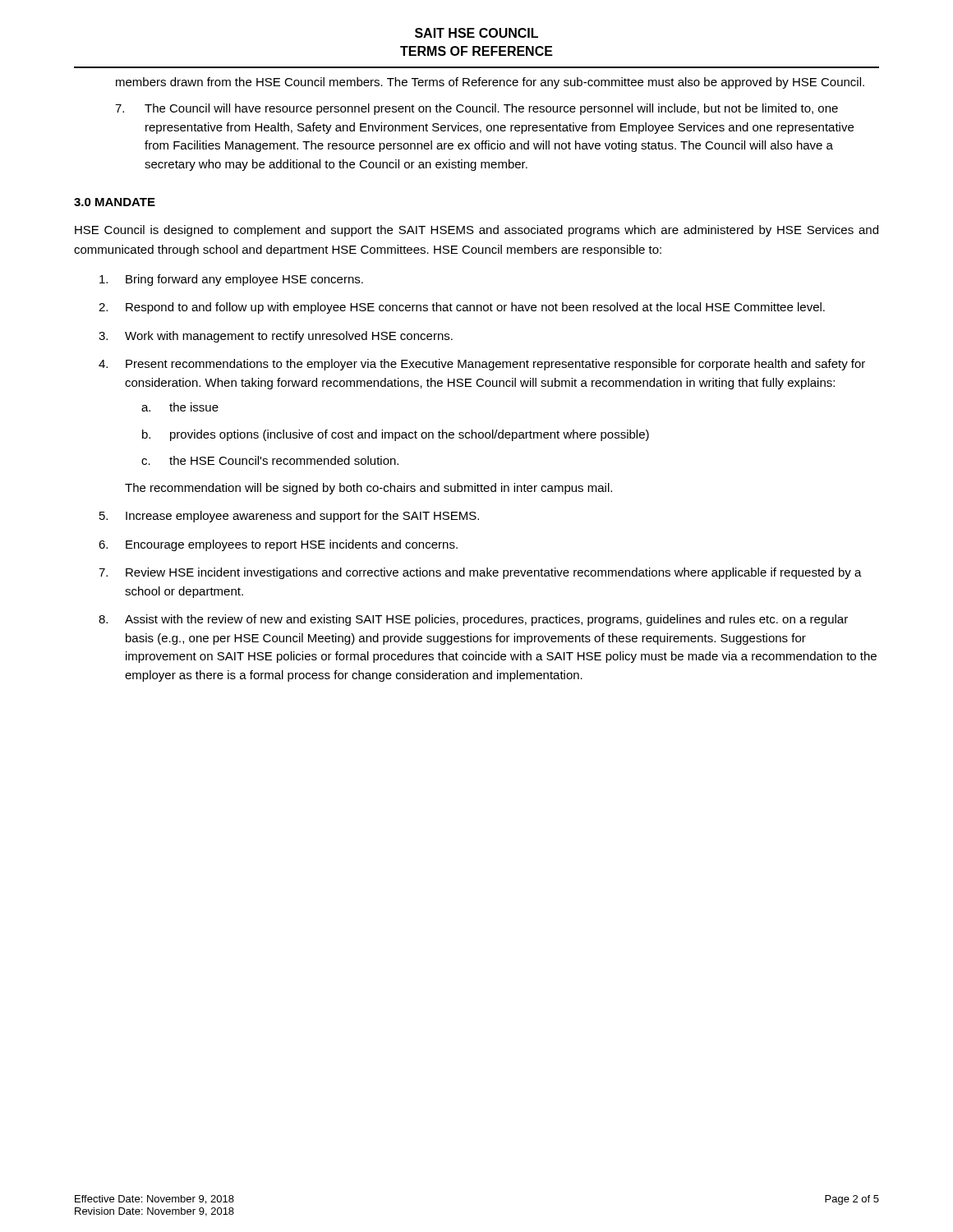Screen dimensions: 1232x953
Task: Navigate to the element starting "members drawn from the"
Action: click(490, 82)
